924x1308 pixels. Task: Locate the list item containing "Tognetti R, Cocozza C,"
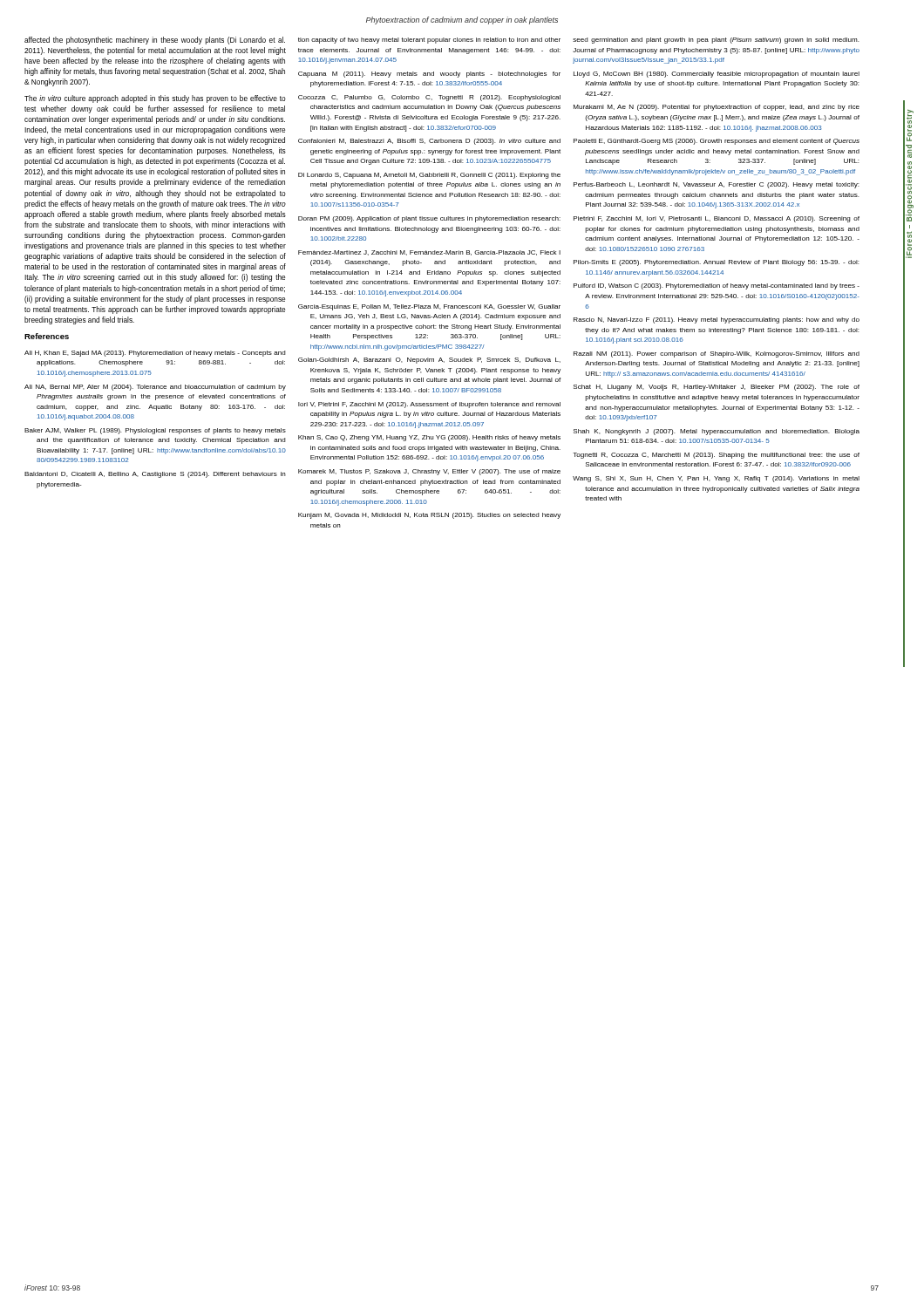[x=716, y=460]
